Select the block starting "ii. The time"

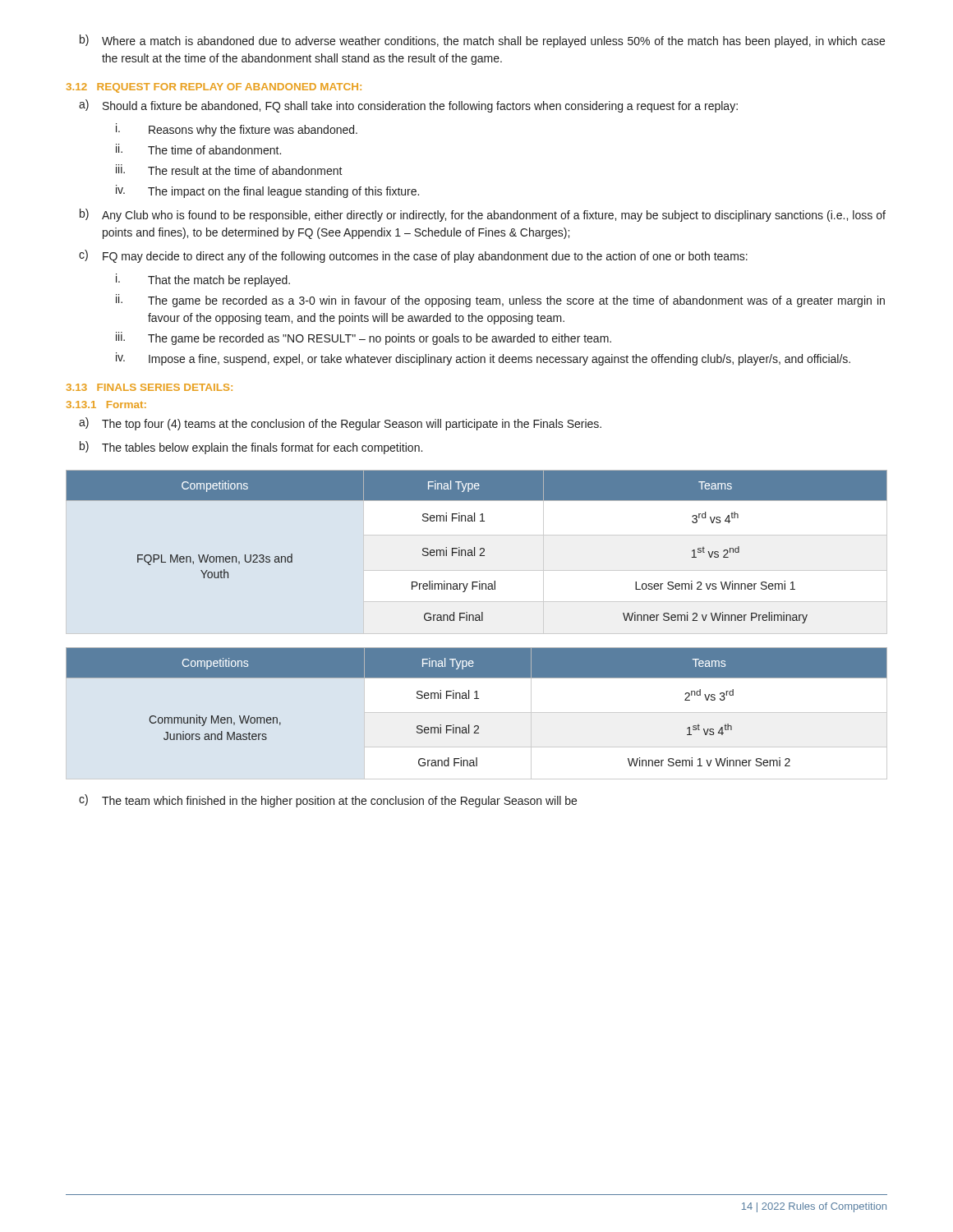(x=198, y=149)
